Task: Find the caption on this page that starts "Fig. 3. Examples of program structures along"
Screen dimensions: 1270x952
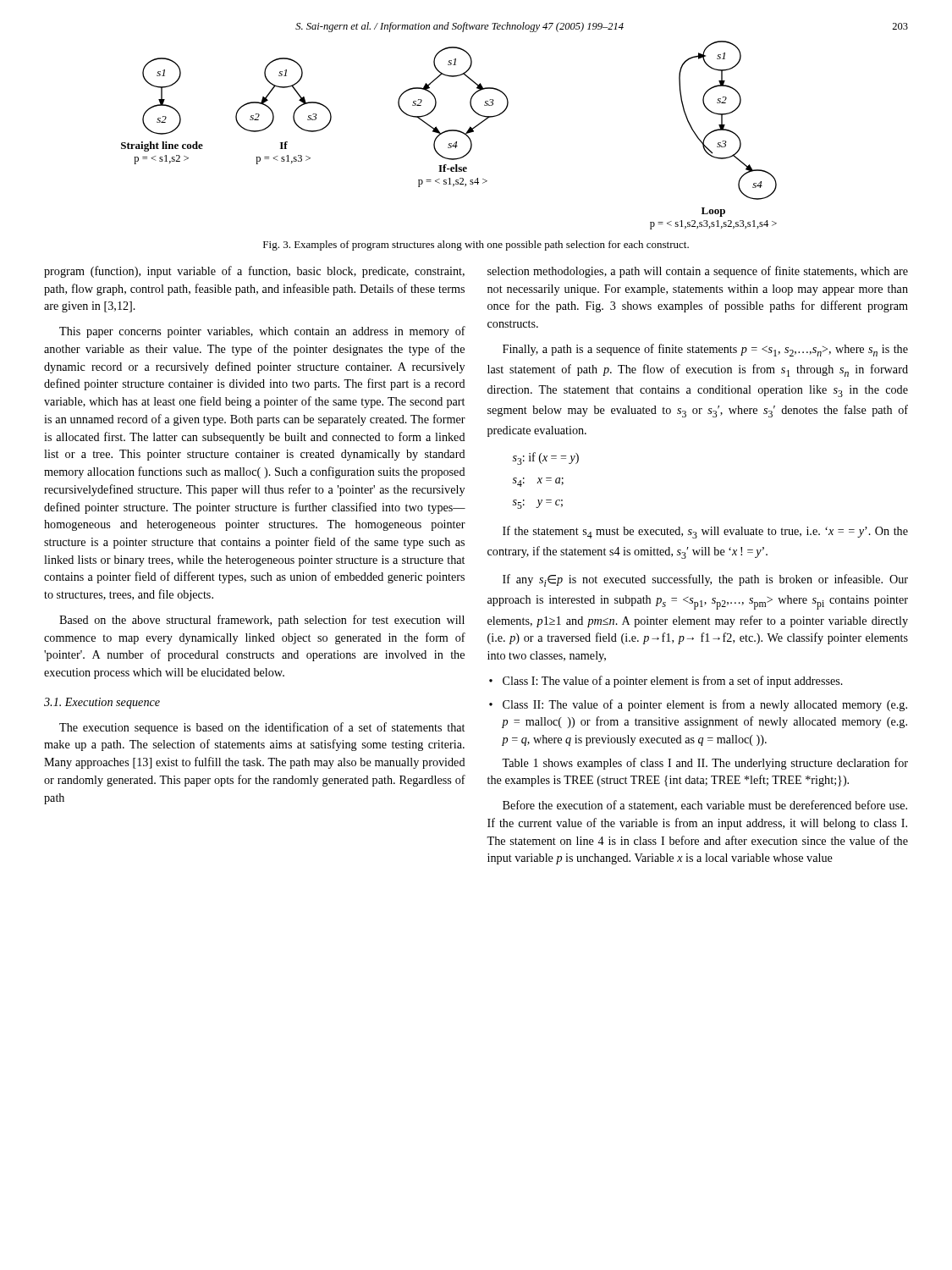Action: (x=476, y=244)
